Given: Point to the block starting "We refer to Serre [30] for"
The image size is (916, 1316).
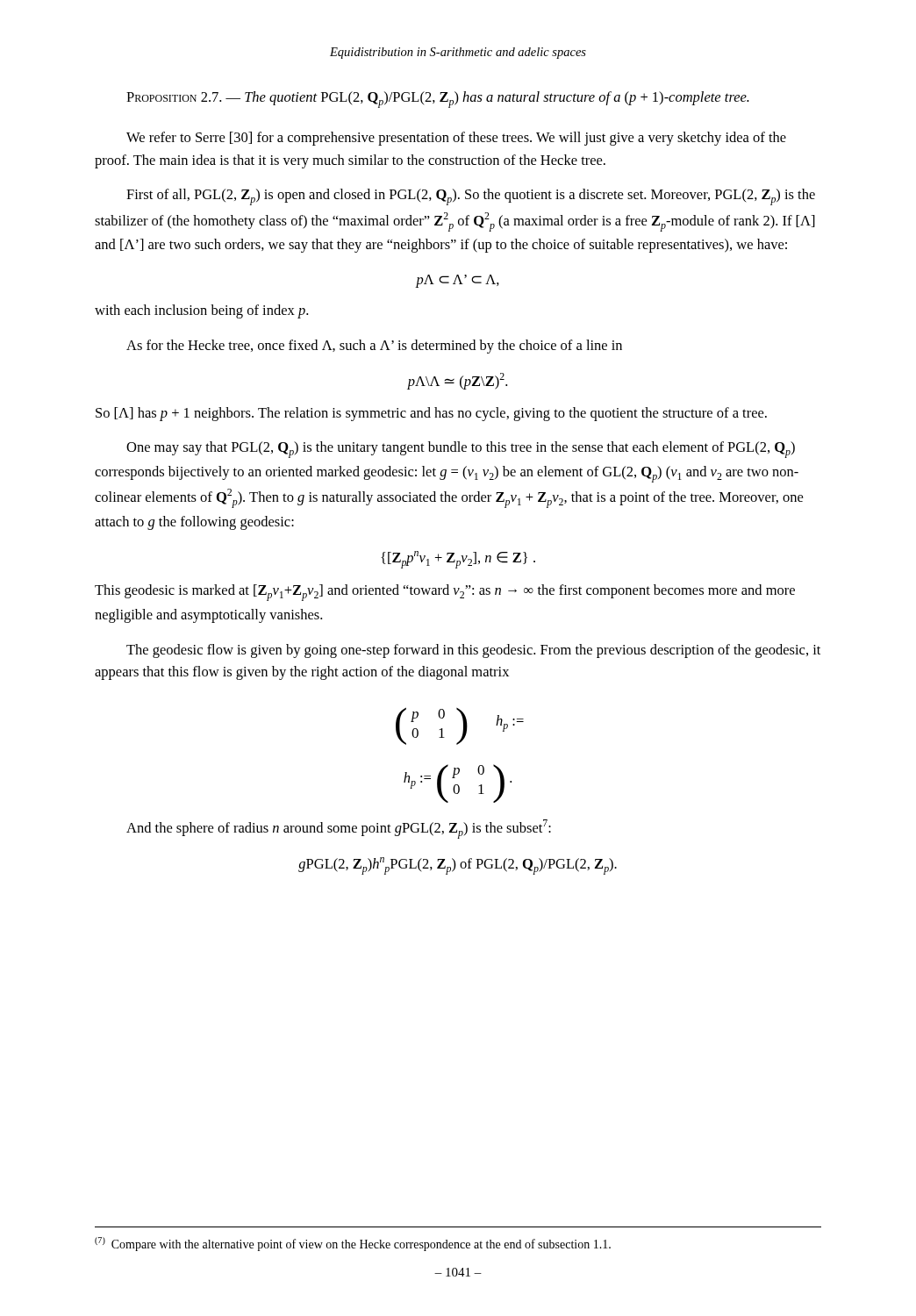Looking at the screenshot, I should [440, 149].
